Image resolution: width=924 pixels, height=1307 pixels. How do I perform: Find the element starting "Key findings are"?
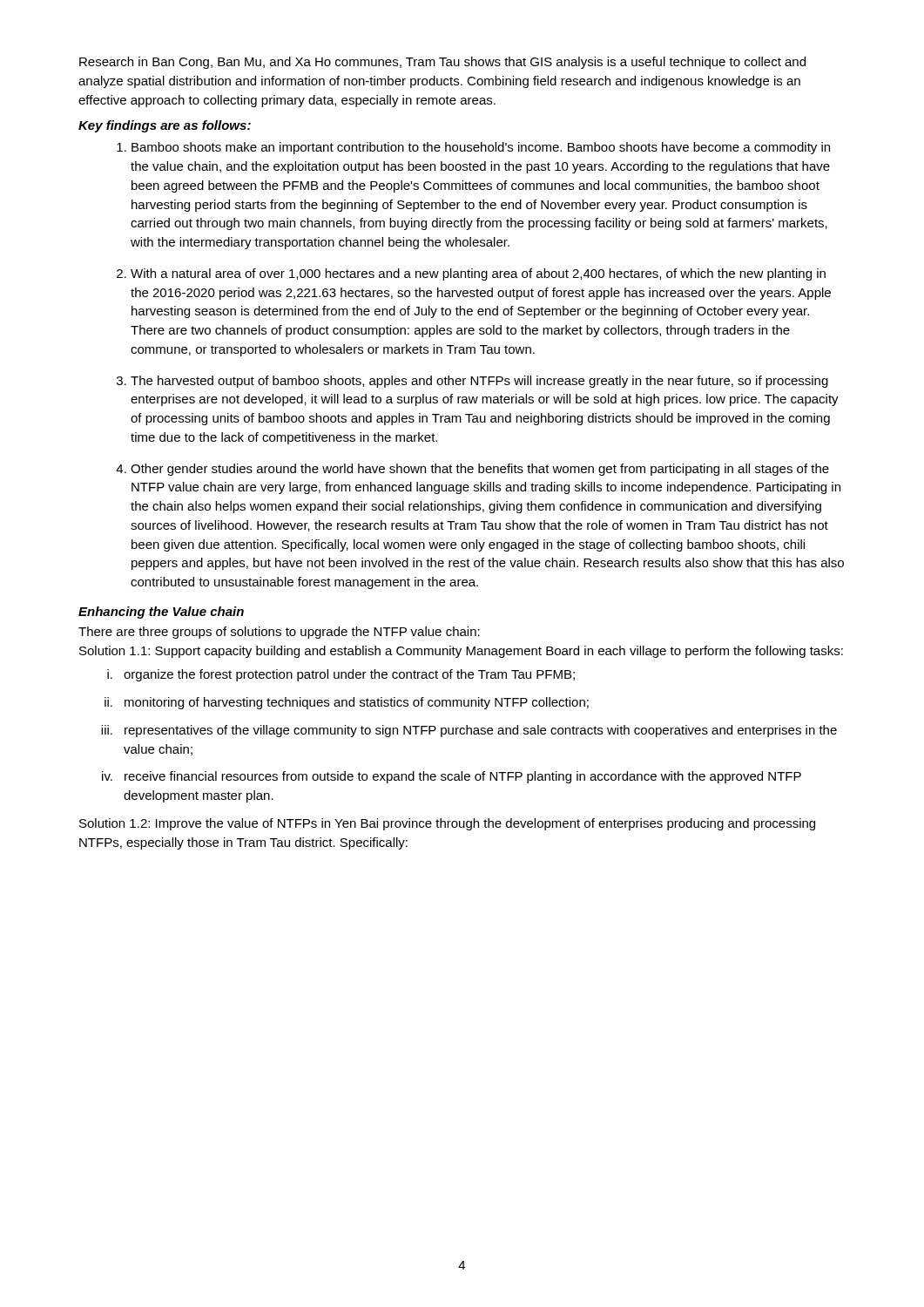[165, 125]
